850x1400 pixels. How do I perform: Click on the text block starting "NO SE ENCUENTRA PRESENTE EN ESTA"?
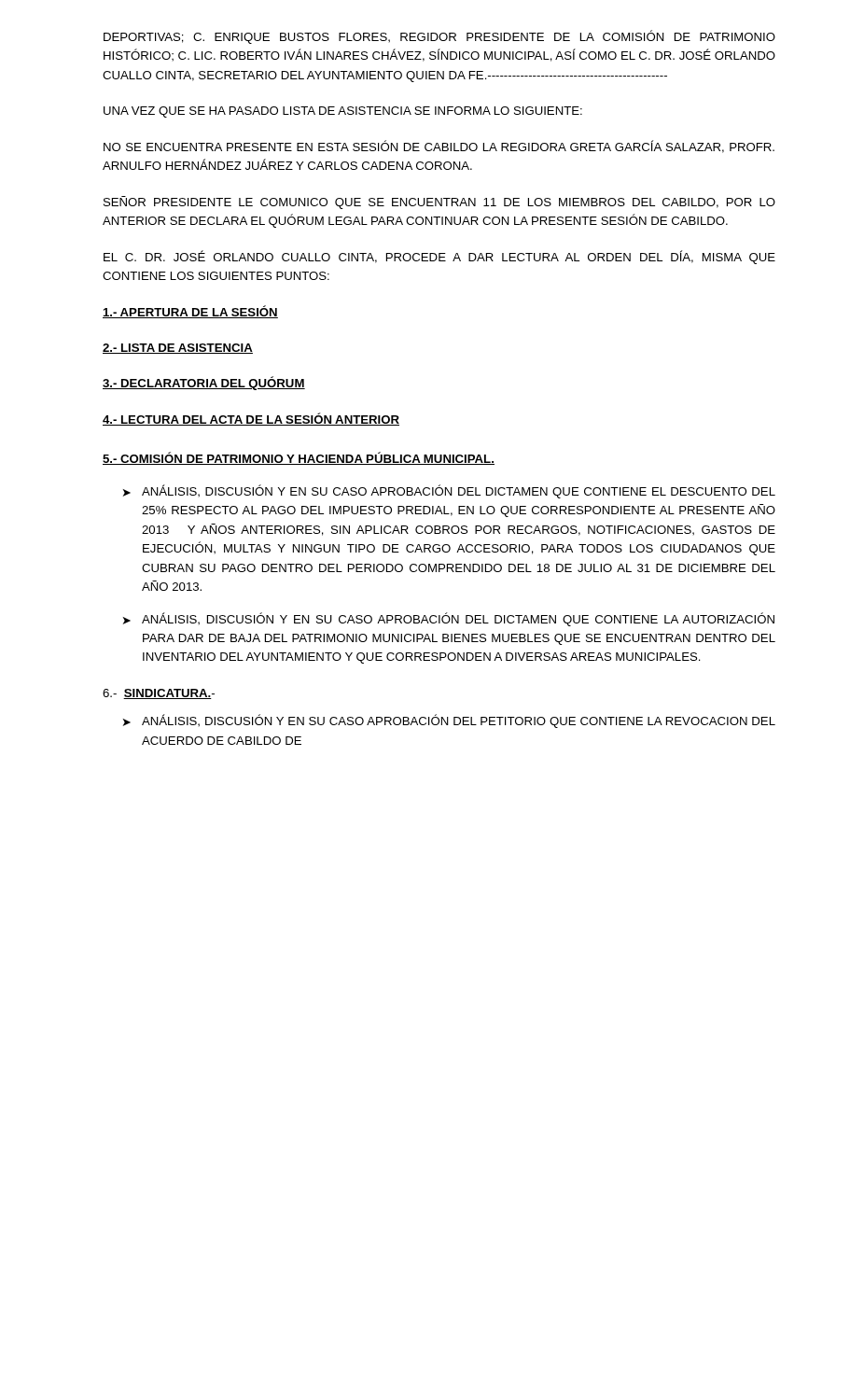[x=439, y=156]
